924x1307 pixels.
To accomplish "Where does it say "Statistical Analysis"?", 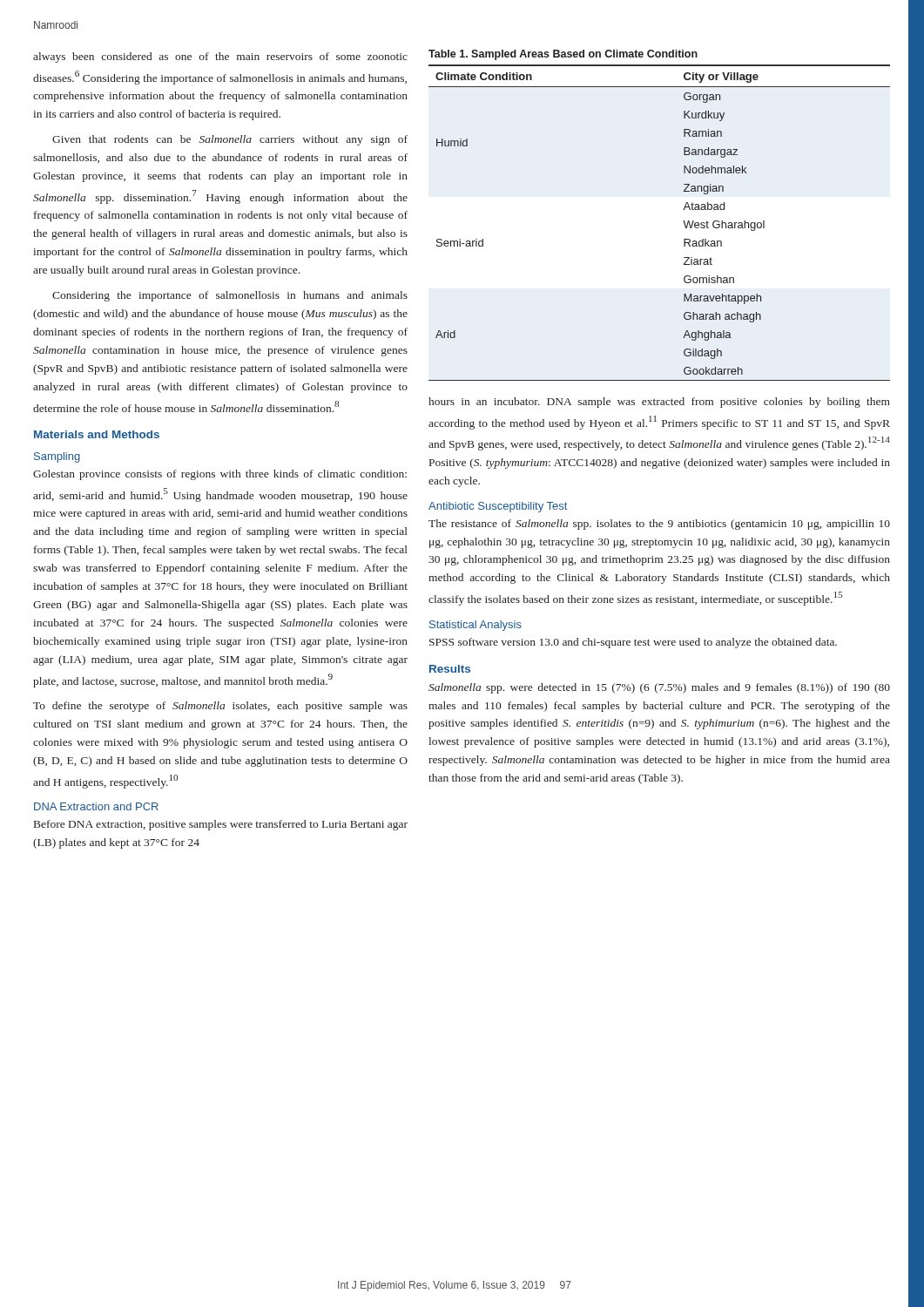I will [475, 624].
